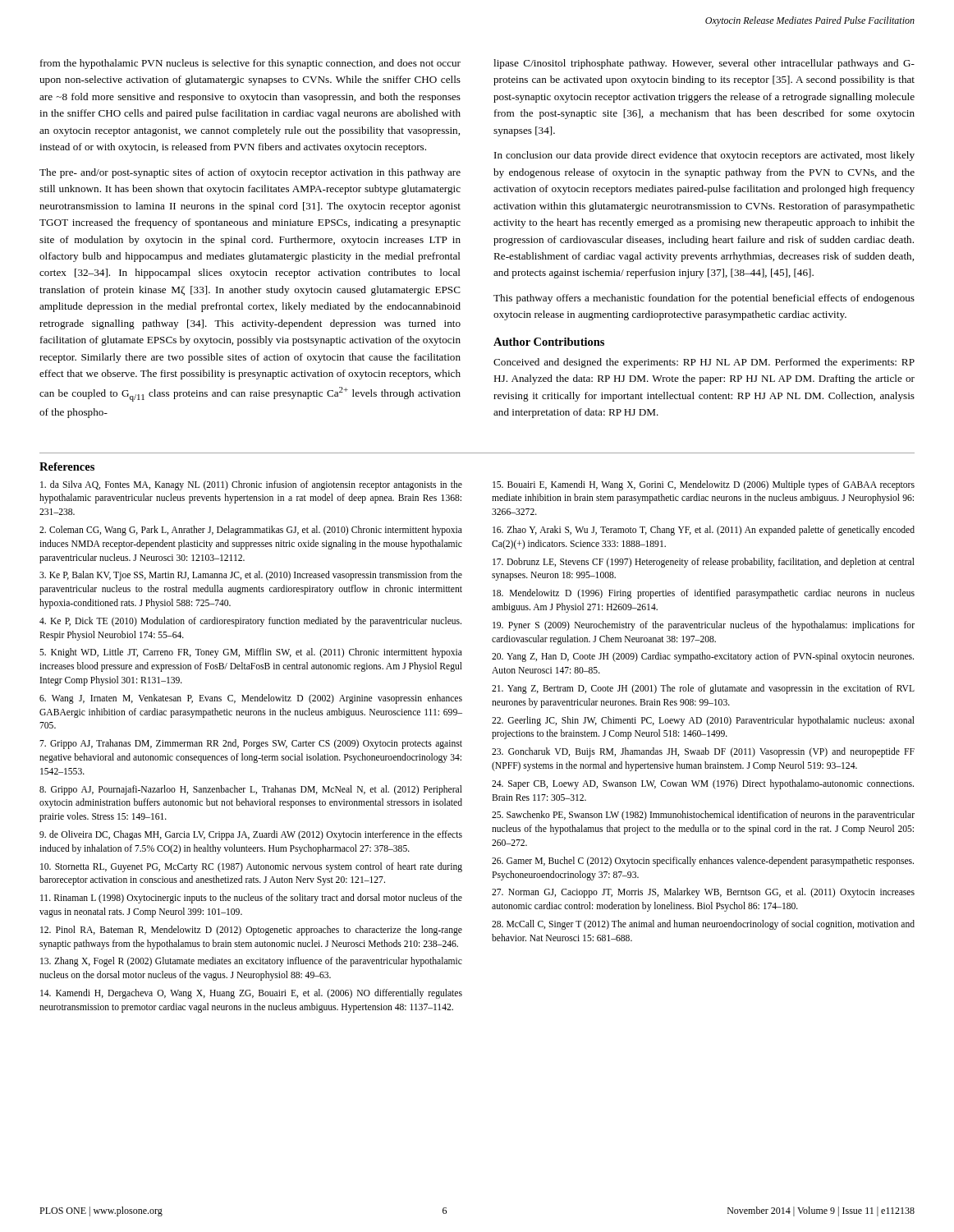The height and width of the screenshot is (1232, 954).
Task: Point to the text block starting "27. Norman GJ,"
Action: click(x=703, y=900)
